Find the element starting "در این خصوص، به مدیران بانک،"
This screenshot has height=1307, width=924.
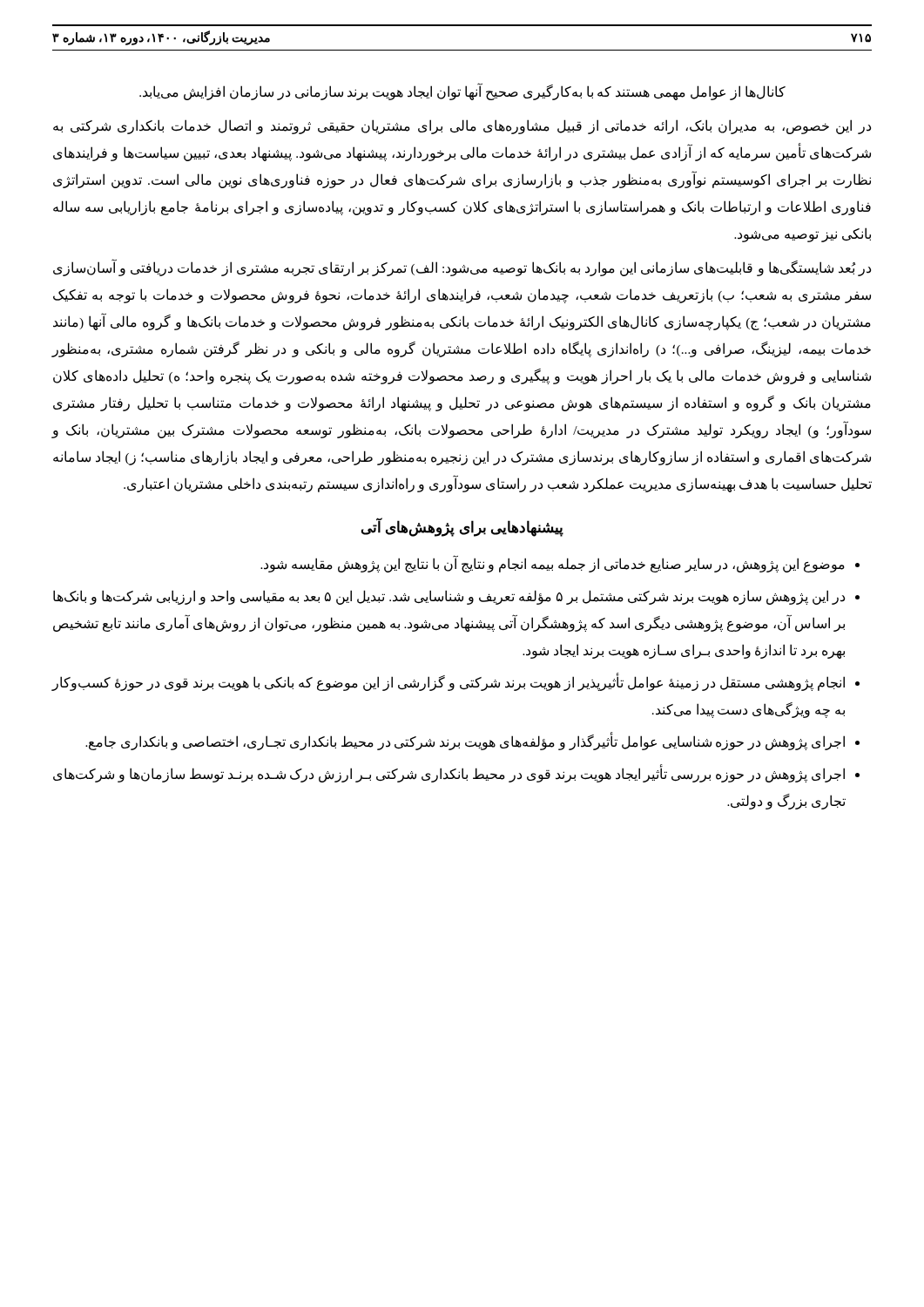[462, 180]
